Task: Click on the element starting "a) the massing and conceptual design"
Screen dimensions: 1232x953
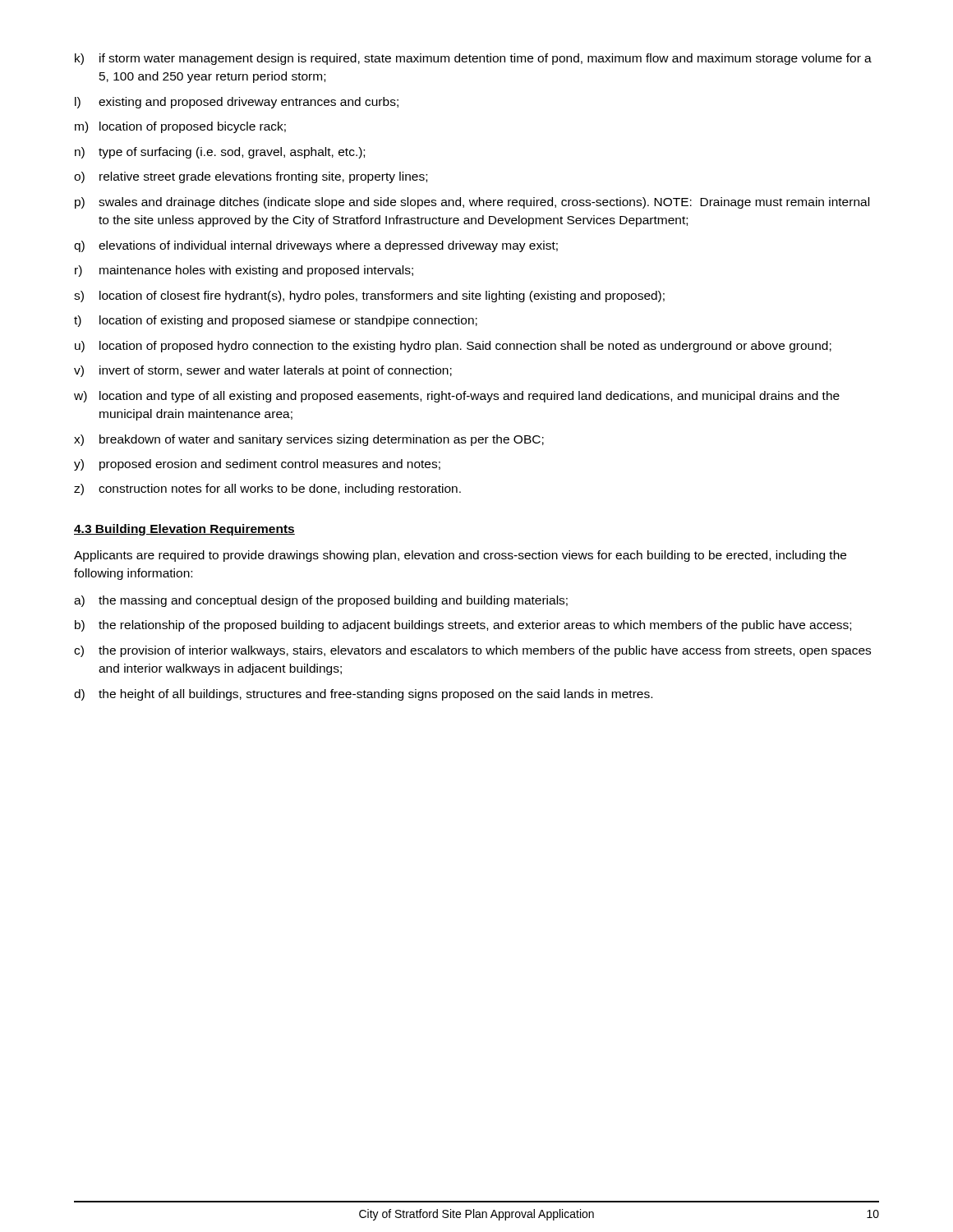Action: tap(476, 600)
